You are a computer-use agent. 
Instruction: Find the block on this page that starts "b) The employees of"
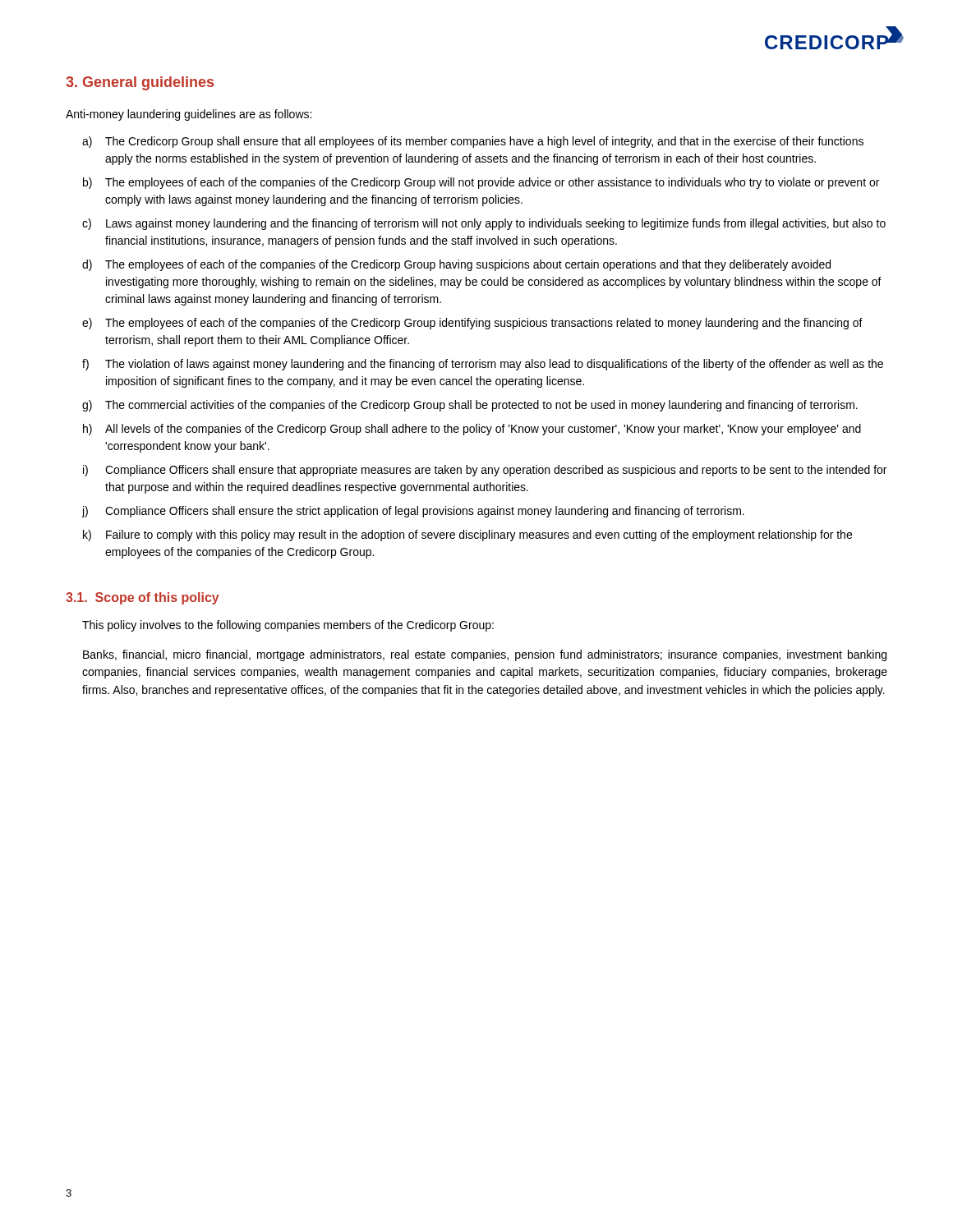coord(485,191)
